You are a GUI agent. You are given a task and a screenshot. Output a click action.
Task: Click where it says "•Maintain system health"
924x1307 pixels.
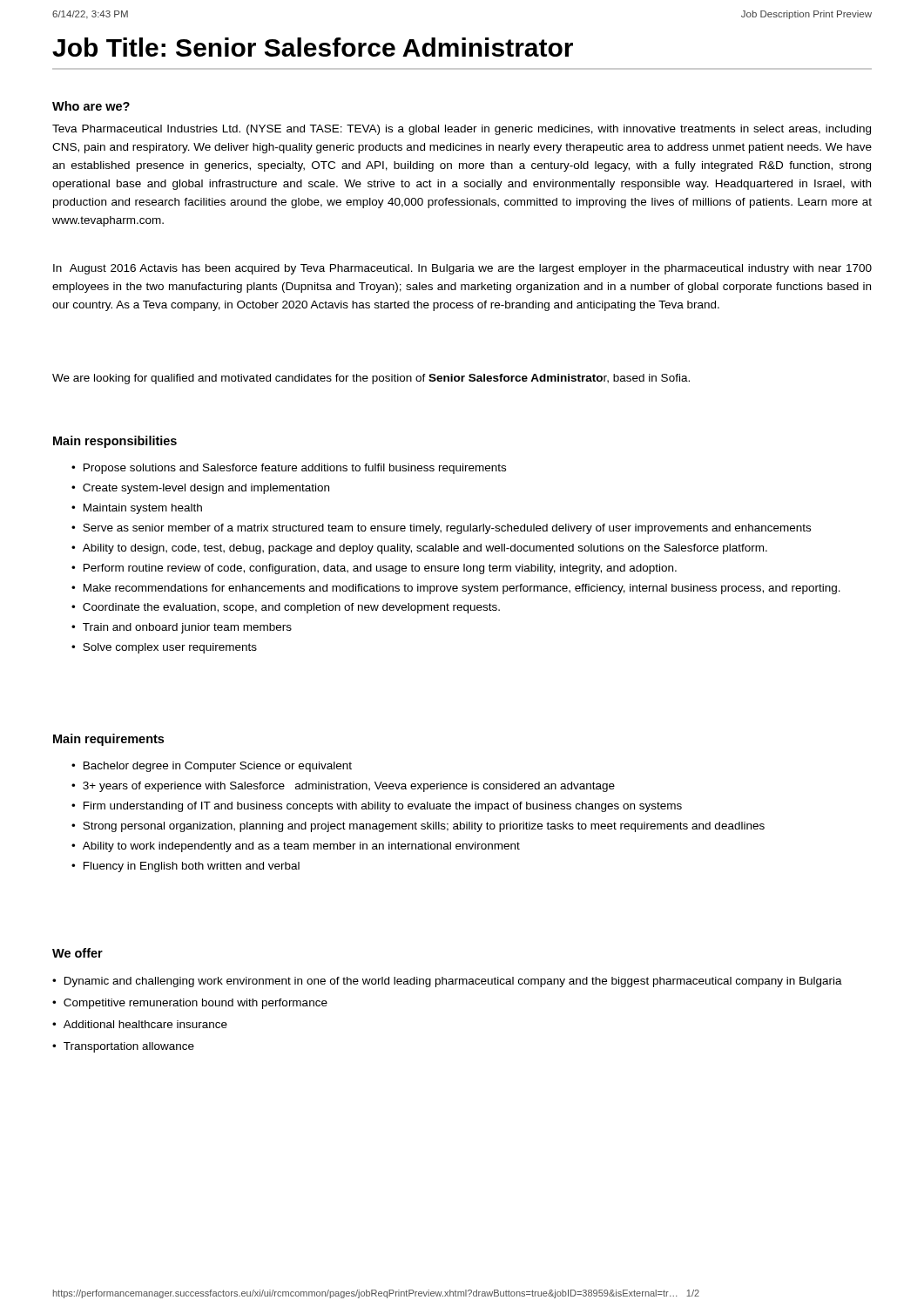pos(137,508)
